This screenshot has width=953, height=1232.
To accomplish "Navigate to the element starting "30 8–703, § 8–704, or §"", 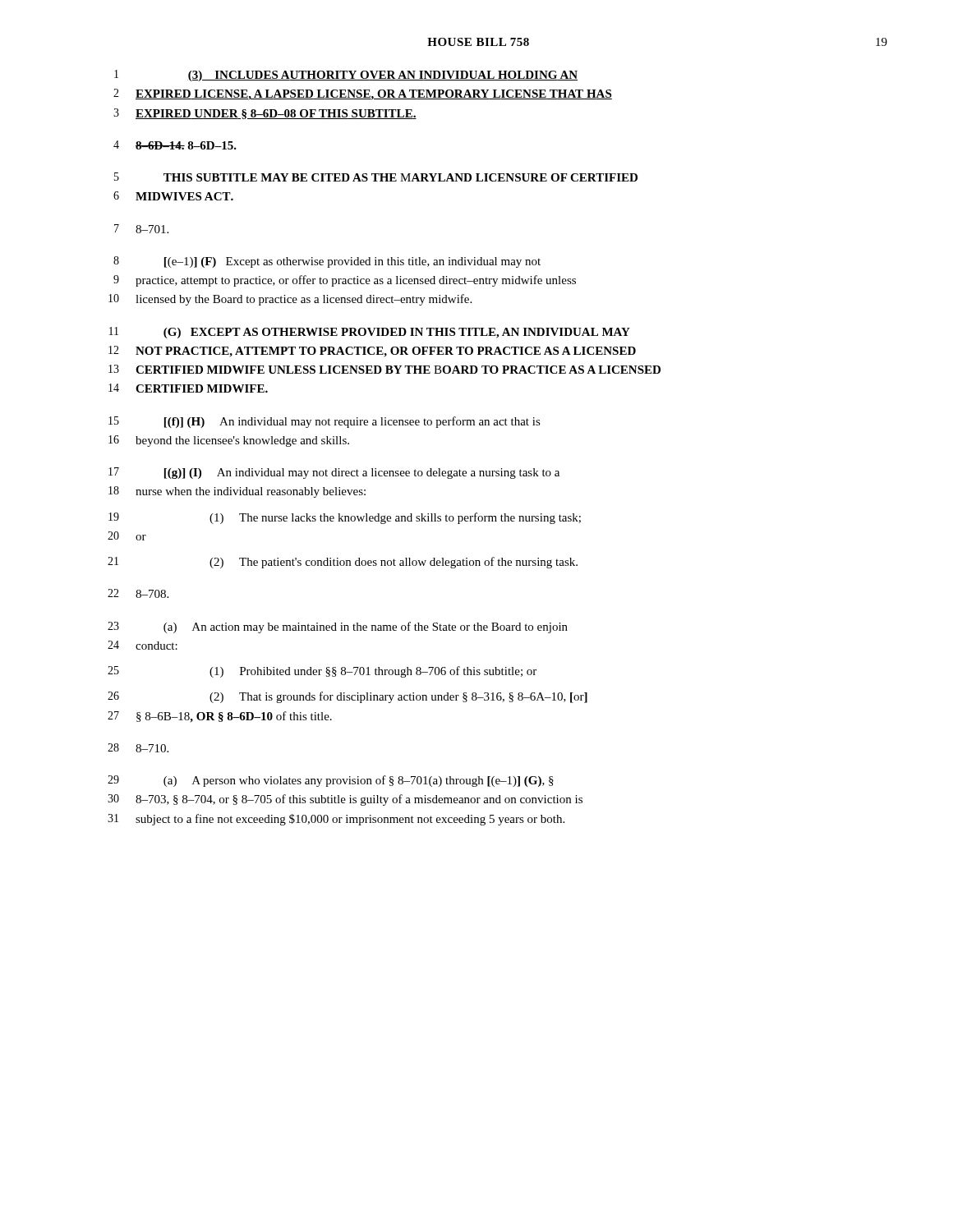I will click(485, 800).
